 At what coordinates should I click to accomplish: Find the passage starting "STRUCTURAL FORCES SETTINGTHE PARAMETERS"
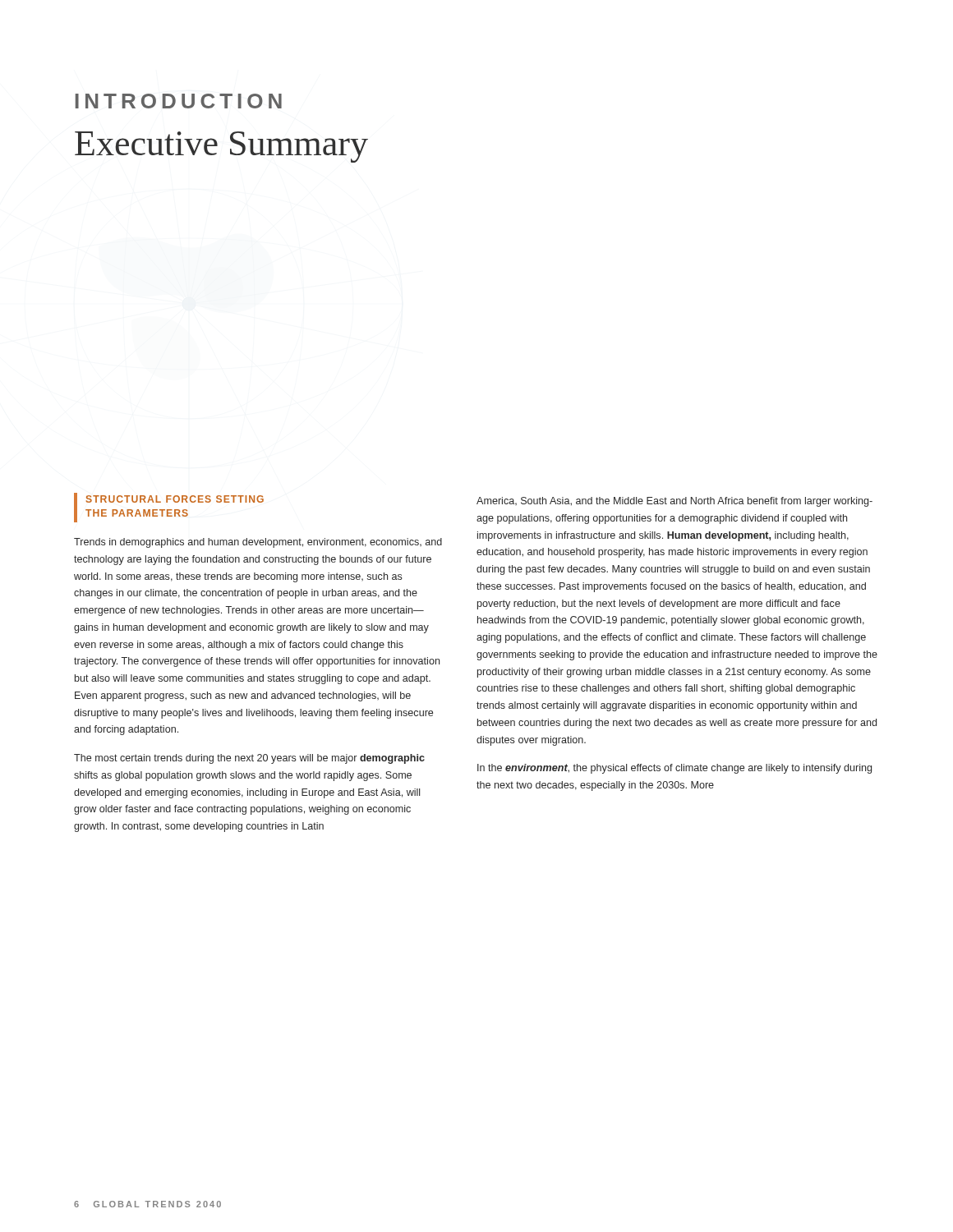click(169, 508)
